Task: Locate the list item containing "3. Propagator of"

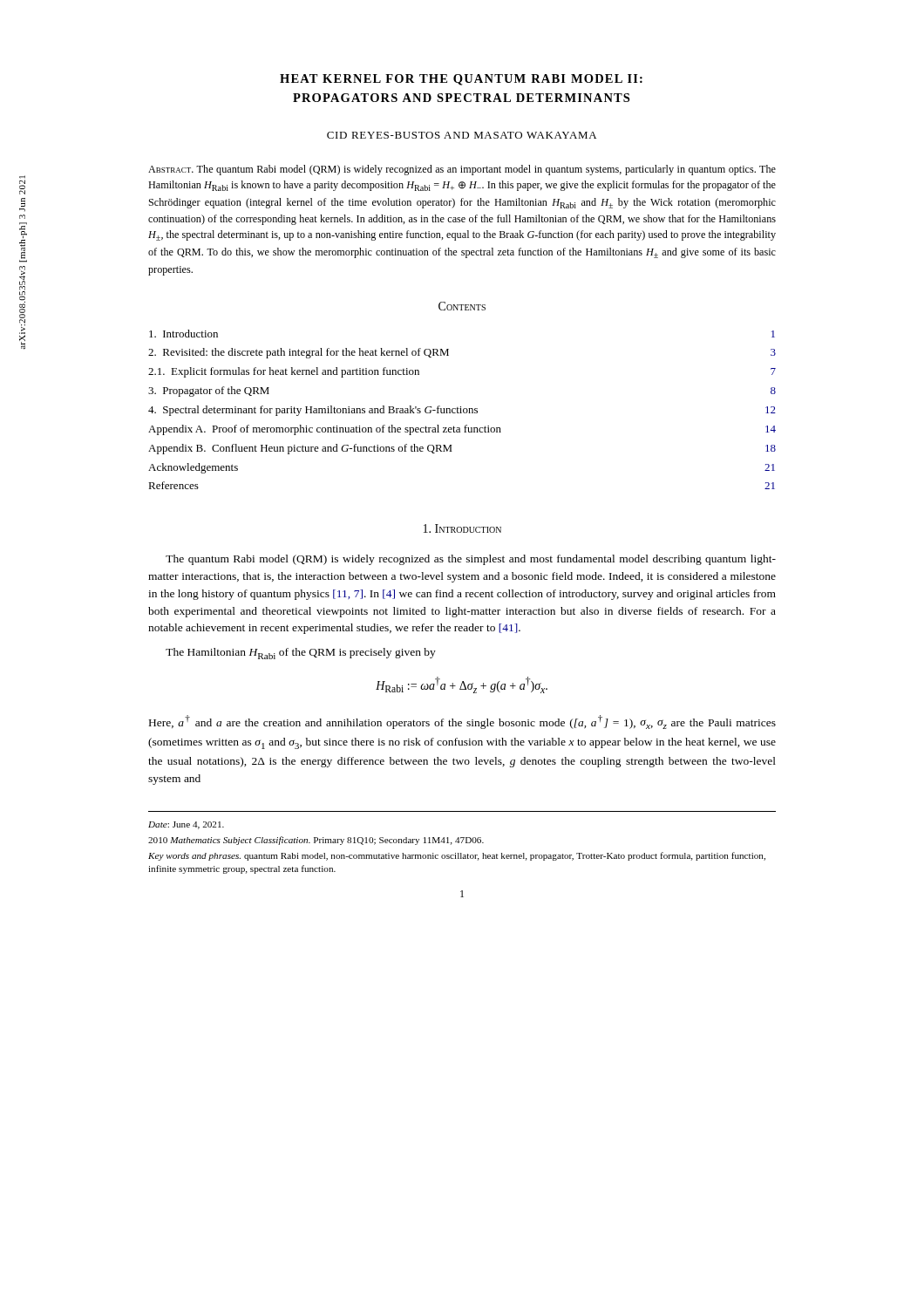Action: 208,391
